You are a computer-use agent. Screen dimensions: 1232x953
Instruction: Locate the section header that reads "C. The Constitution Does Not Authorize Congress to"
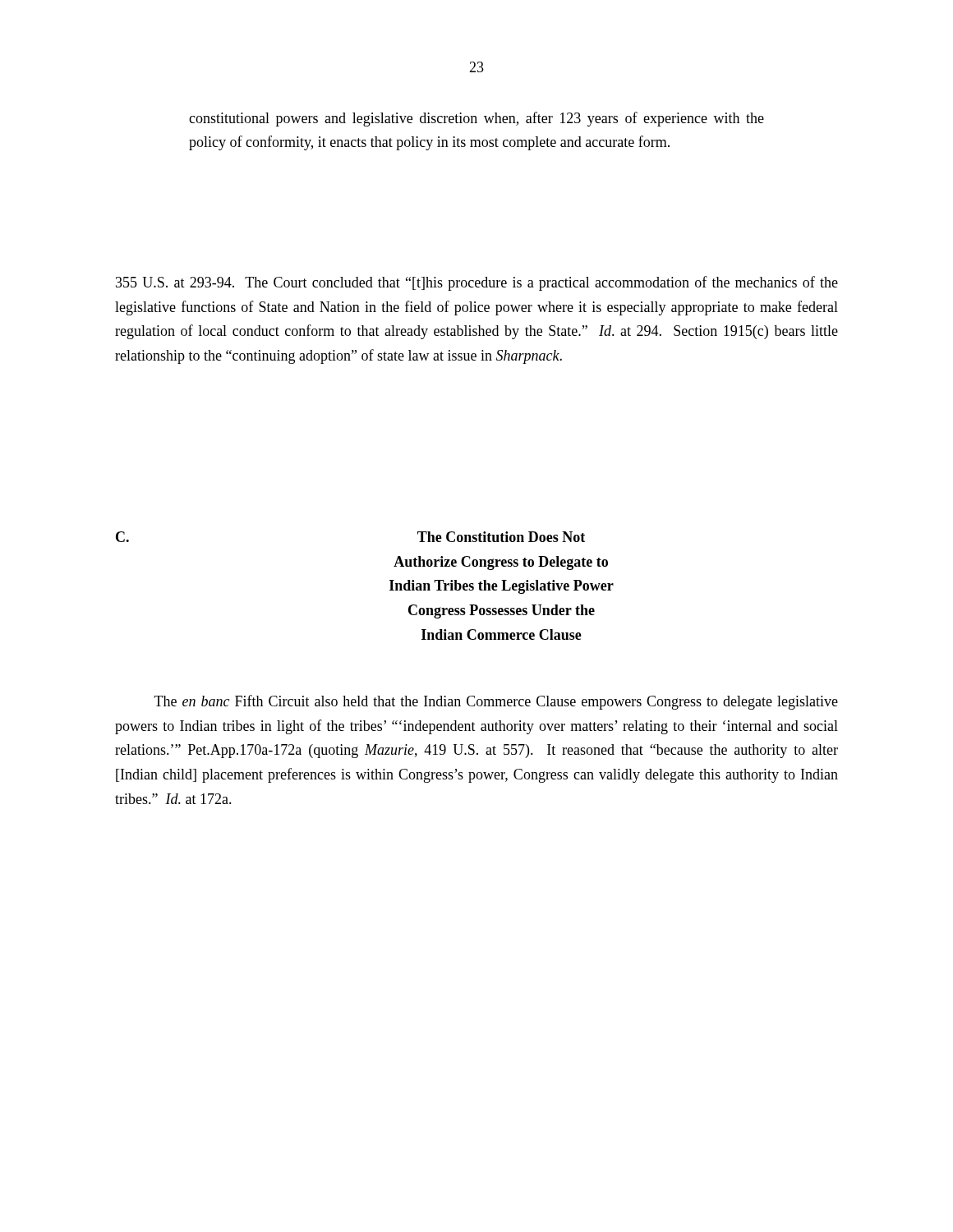(x=476, y=587)
